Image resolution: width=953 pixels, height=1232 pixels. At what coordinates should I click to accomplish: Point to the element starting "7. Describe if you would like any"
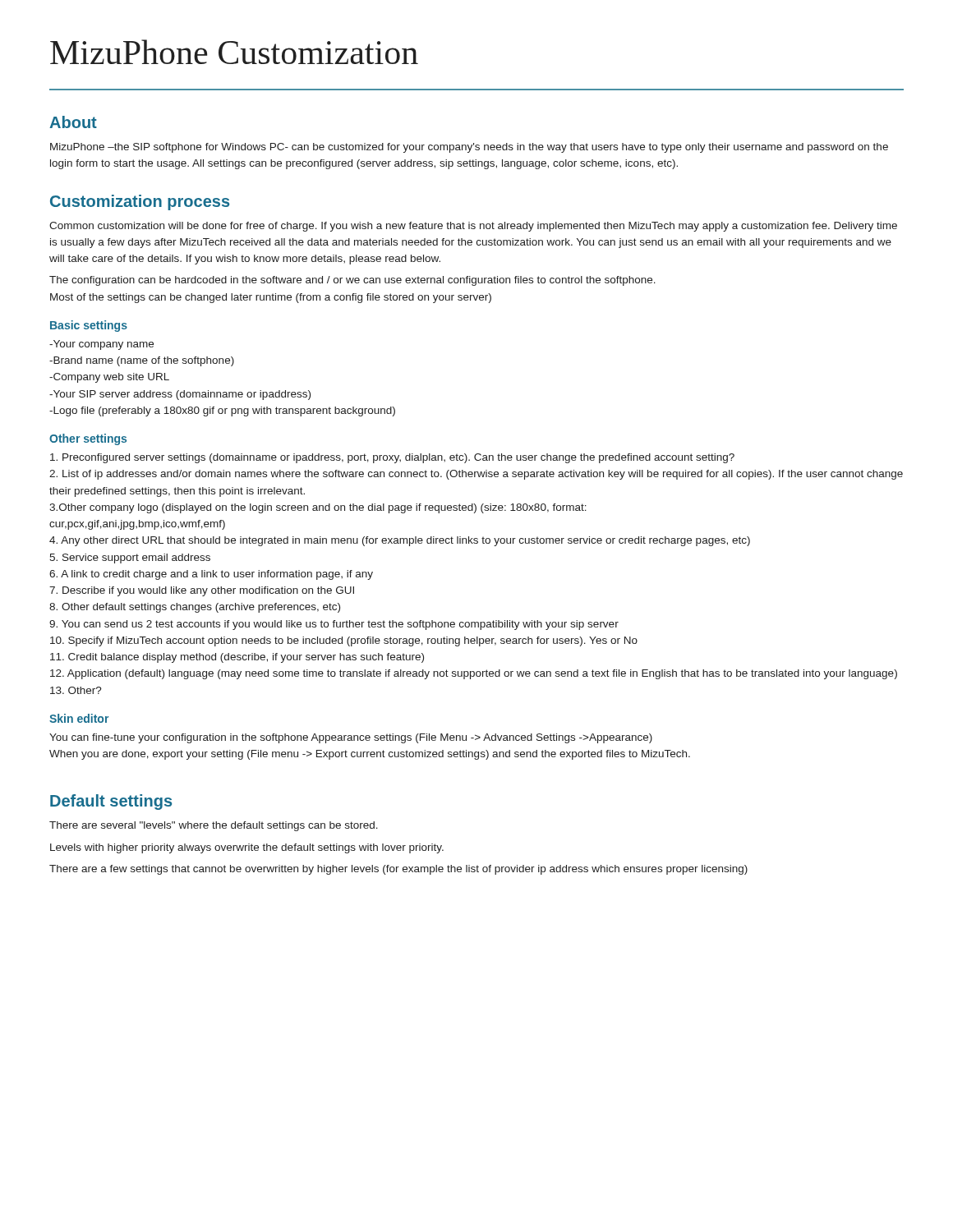click(202, 591)
